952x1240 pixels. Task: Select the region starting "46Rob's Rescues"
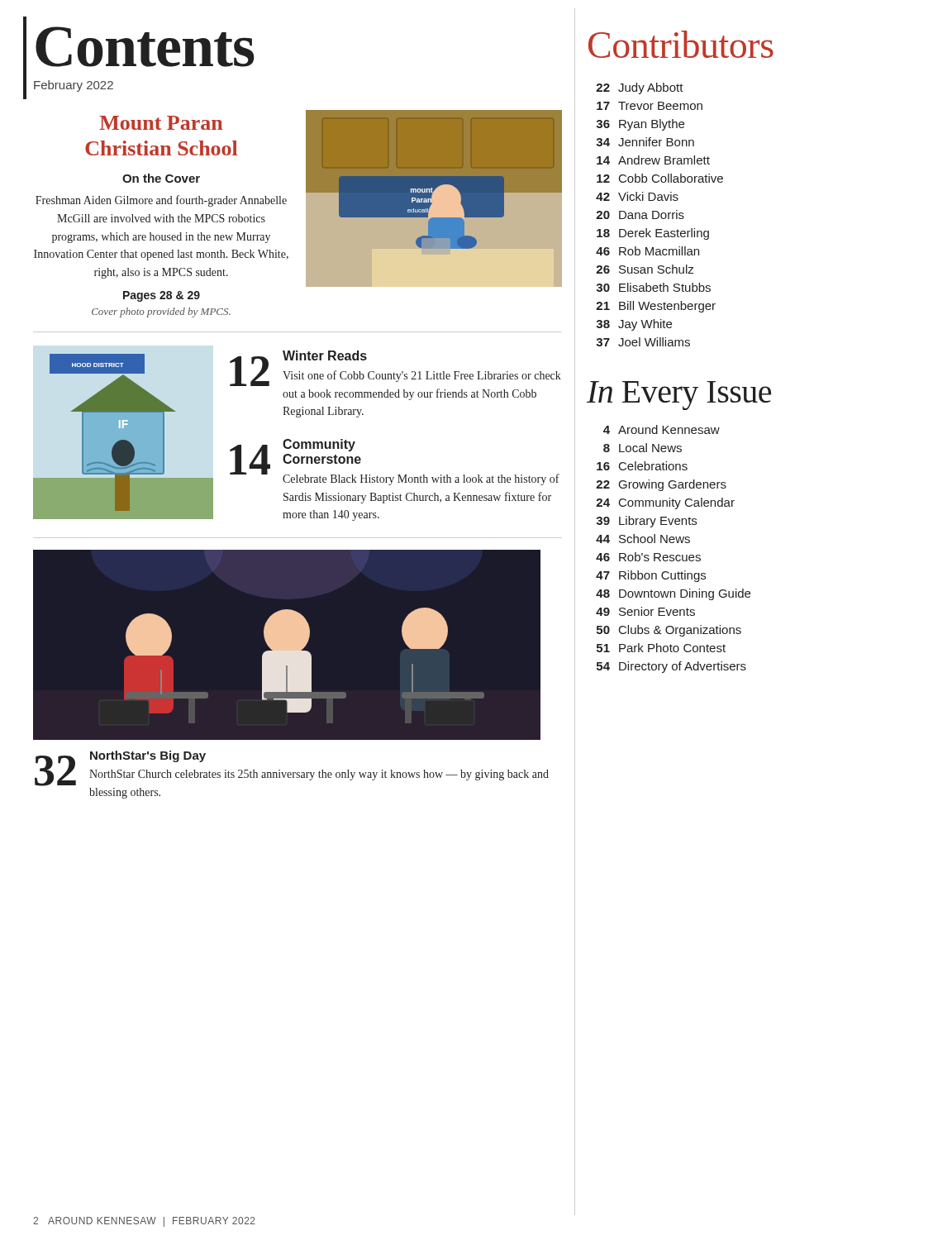644,557
